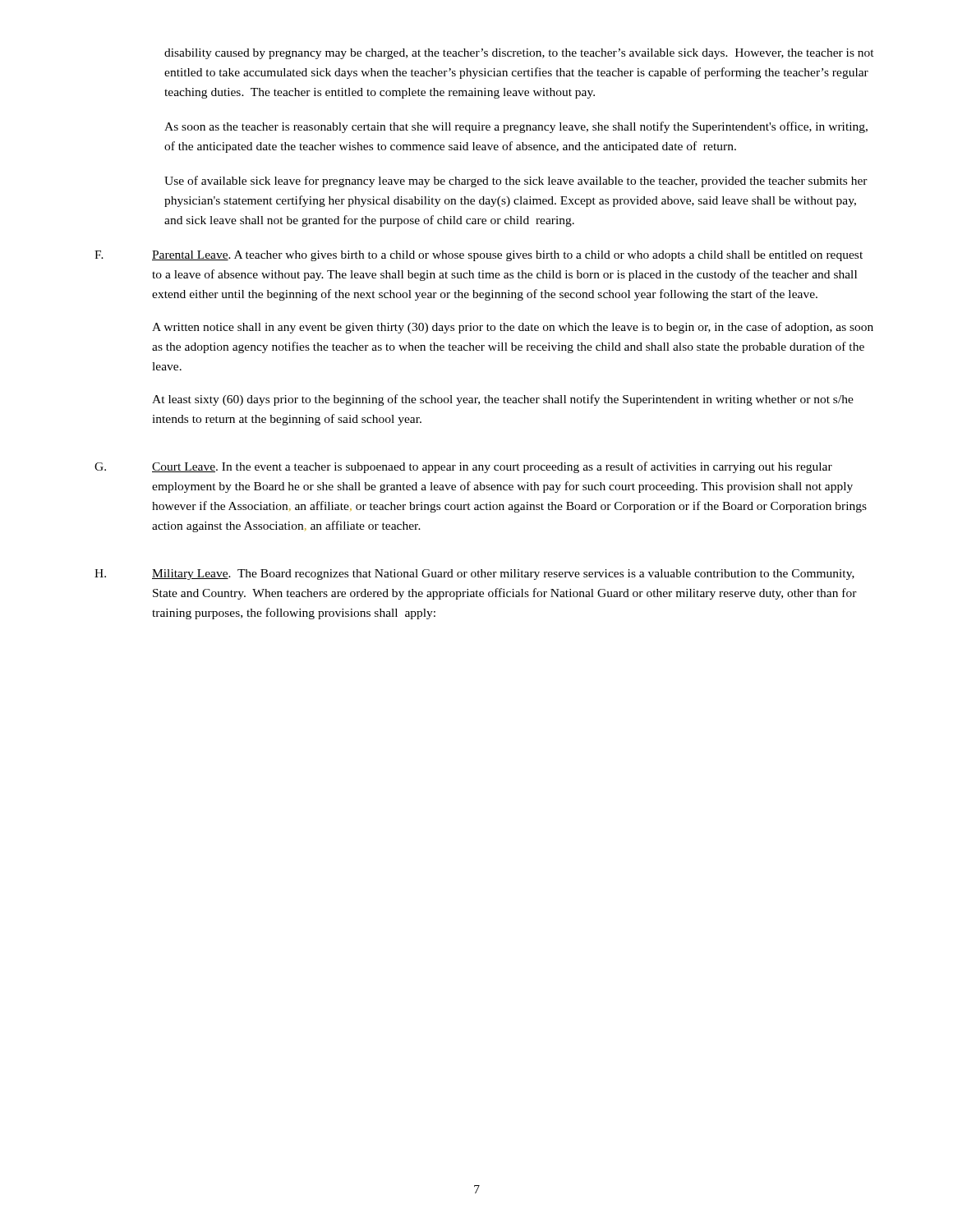Where is the passage that starts "H. Military Leave. The Board recognizes that"?
Screen dimensions: 1232x953
point(485,600)
